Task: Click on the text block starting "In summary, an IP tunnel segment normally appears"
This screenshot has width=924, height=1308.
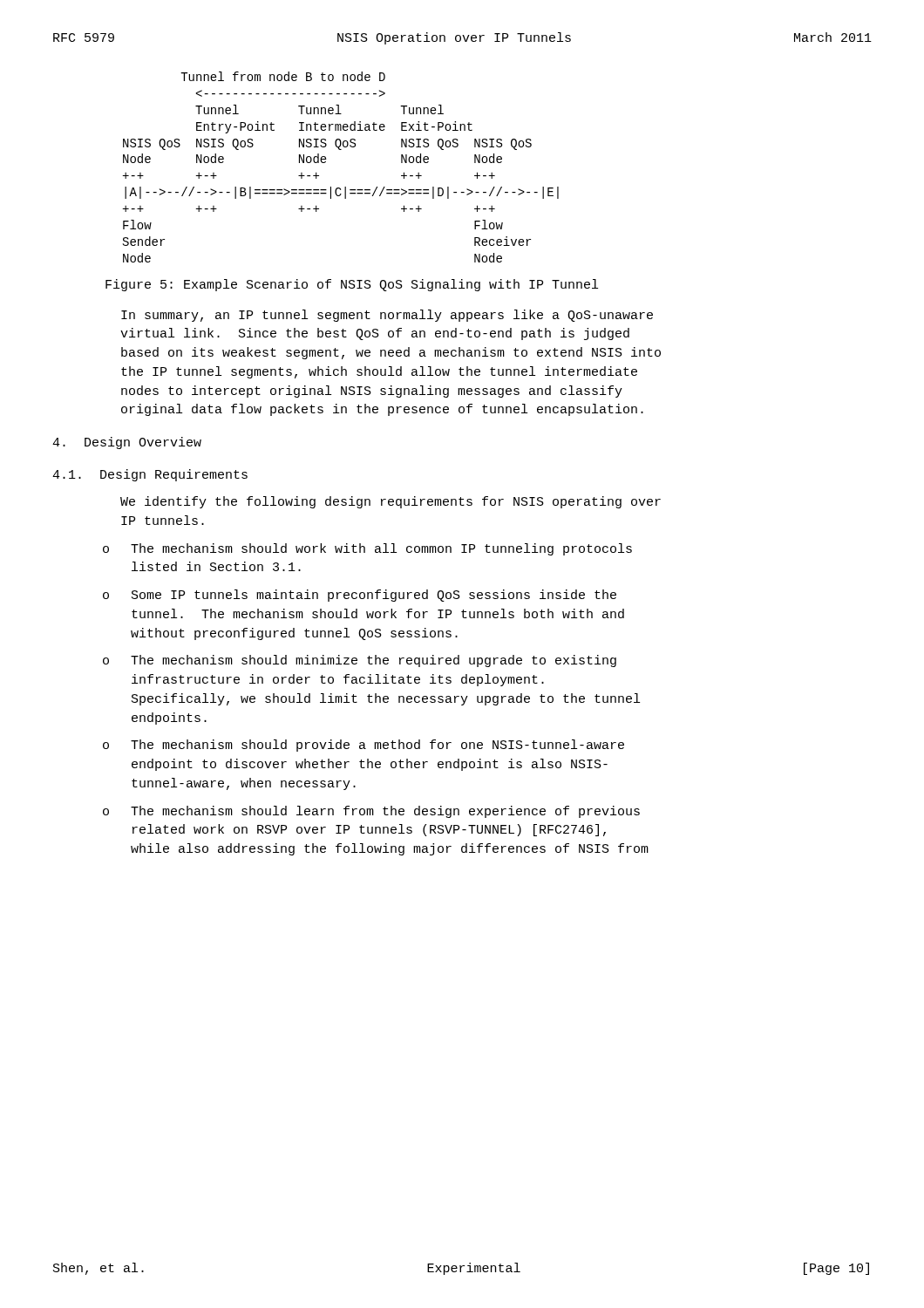Action: (x=383, y=363)
